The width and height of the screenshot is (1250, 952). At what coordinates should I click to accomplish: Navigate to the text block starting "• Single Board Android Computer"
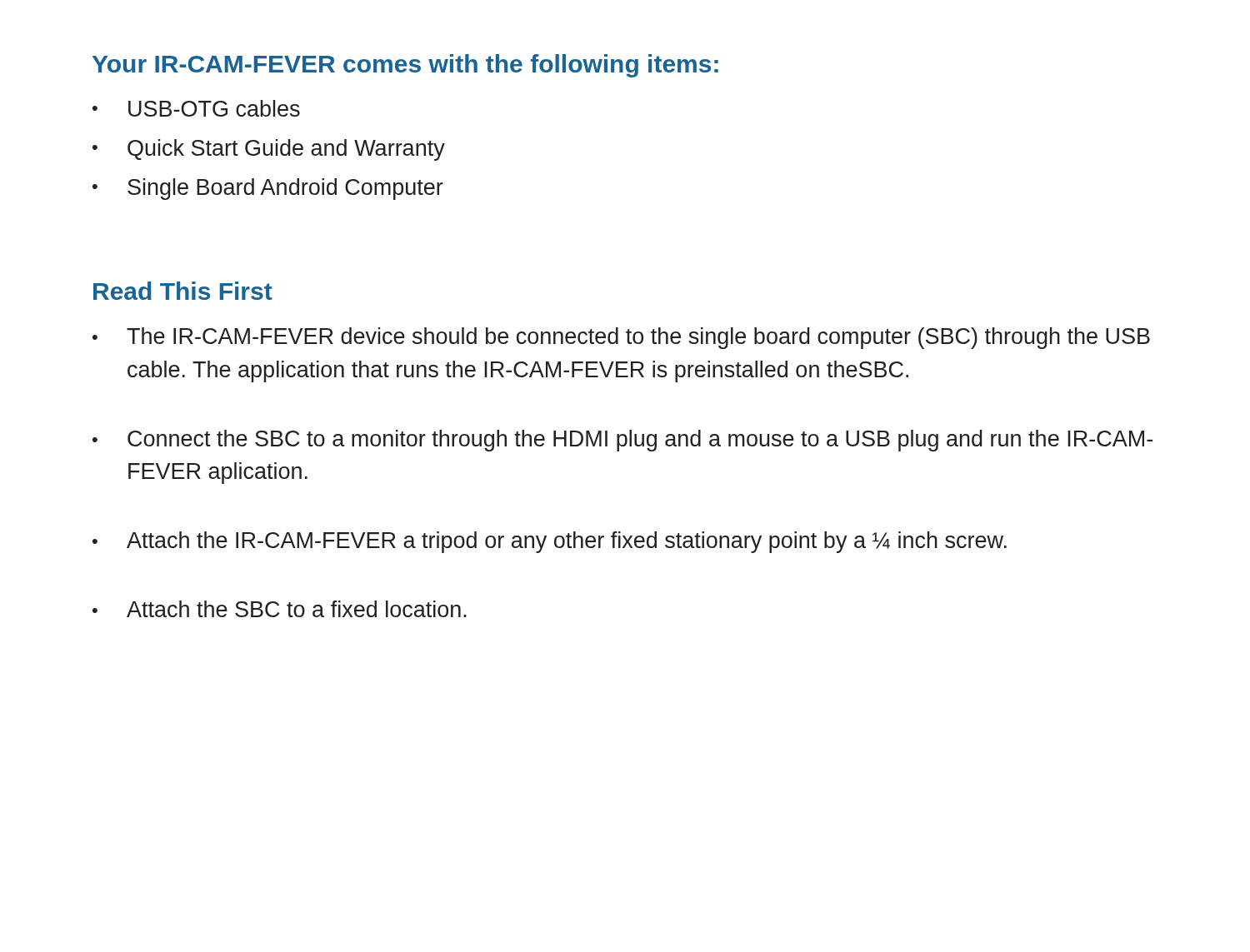coord(268,189)
